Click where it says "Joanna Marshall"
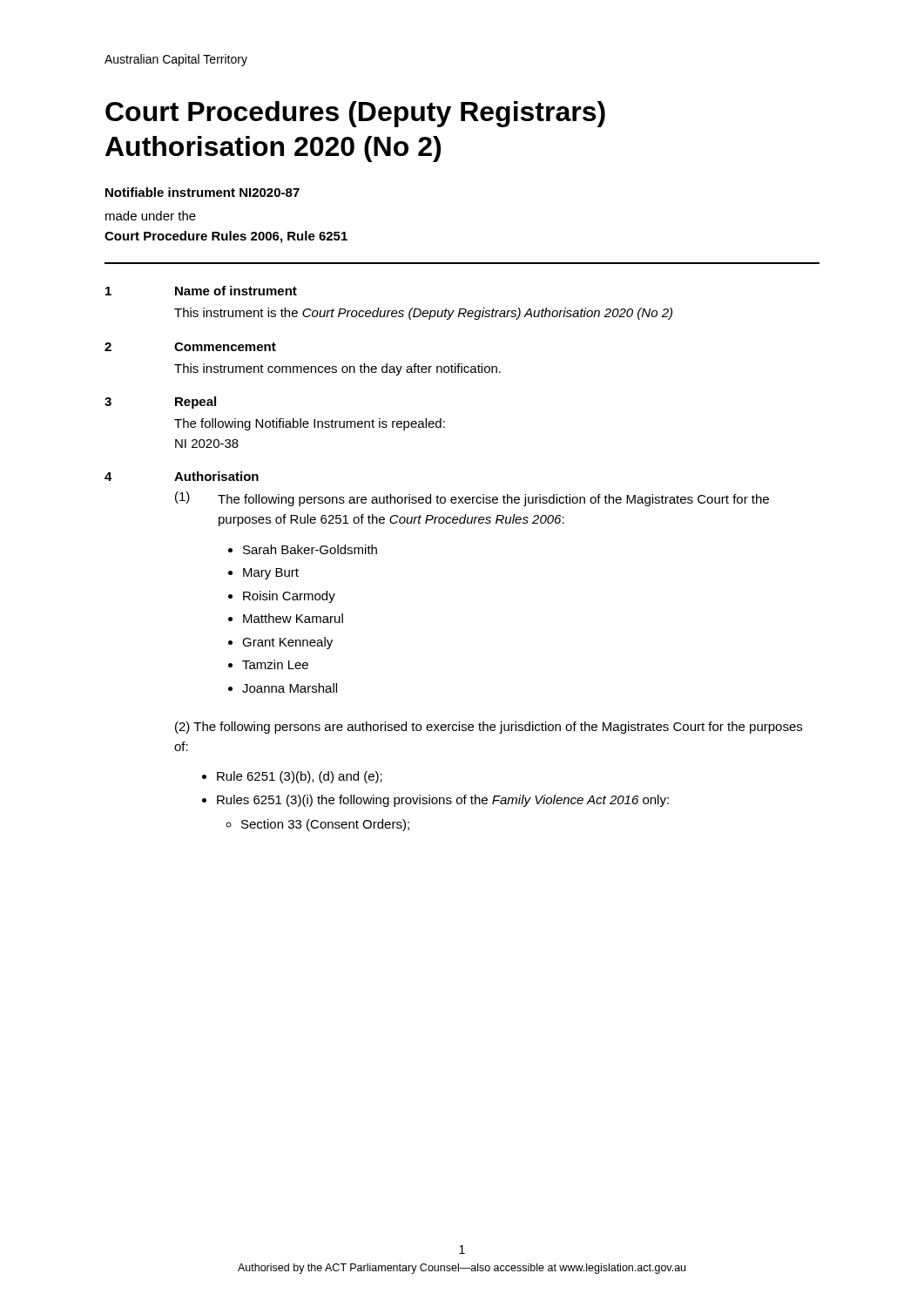924x1307 pixels. (x=290, y=687)
